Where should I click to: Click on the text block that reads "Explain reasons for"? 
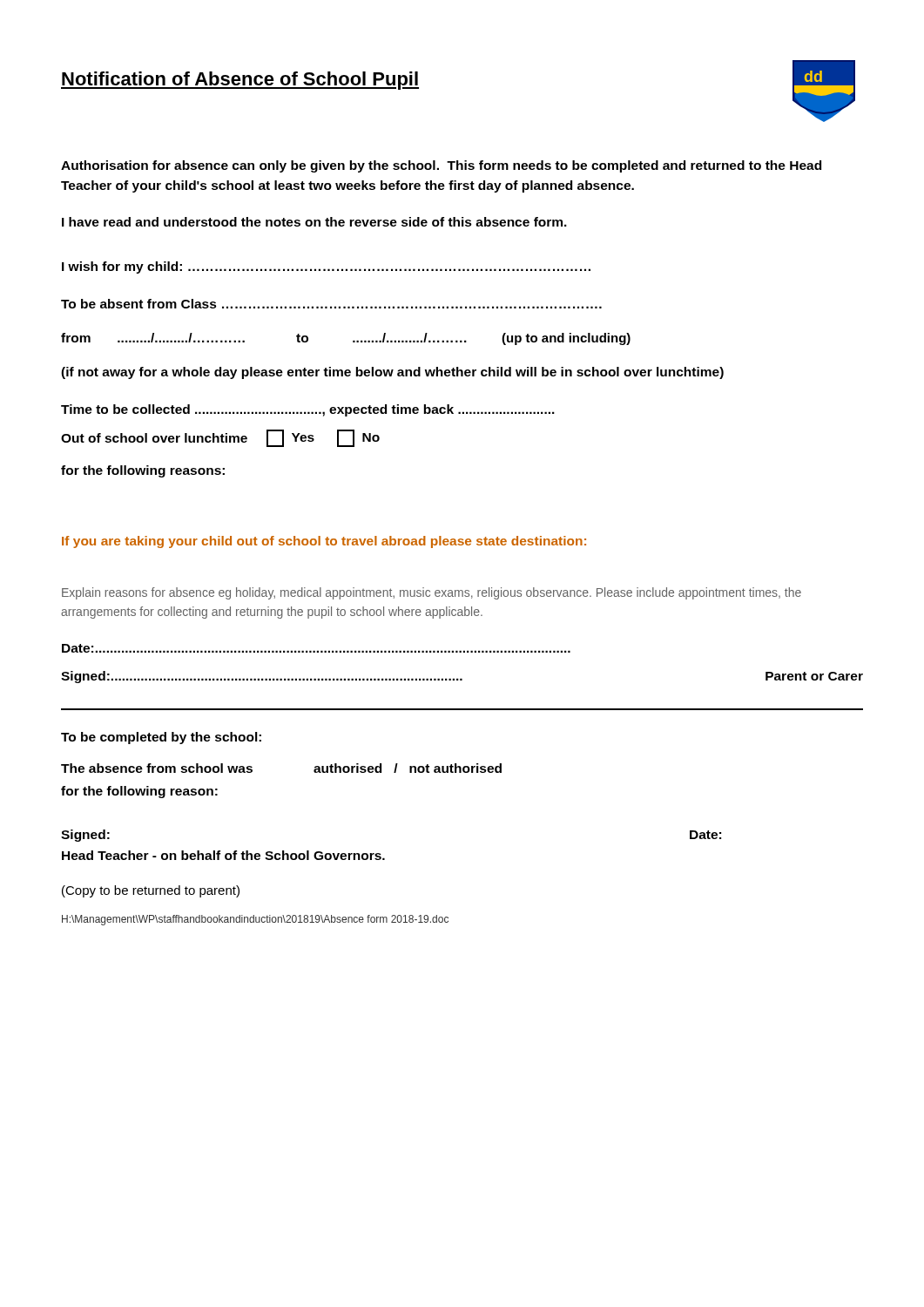click(x=431, y=602)
